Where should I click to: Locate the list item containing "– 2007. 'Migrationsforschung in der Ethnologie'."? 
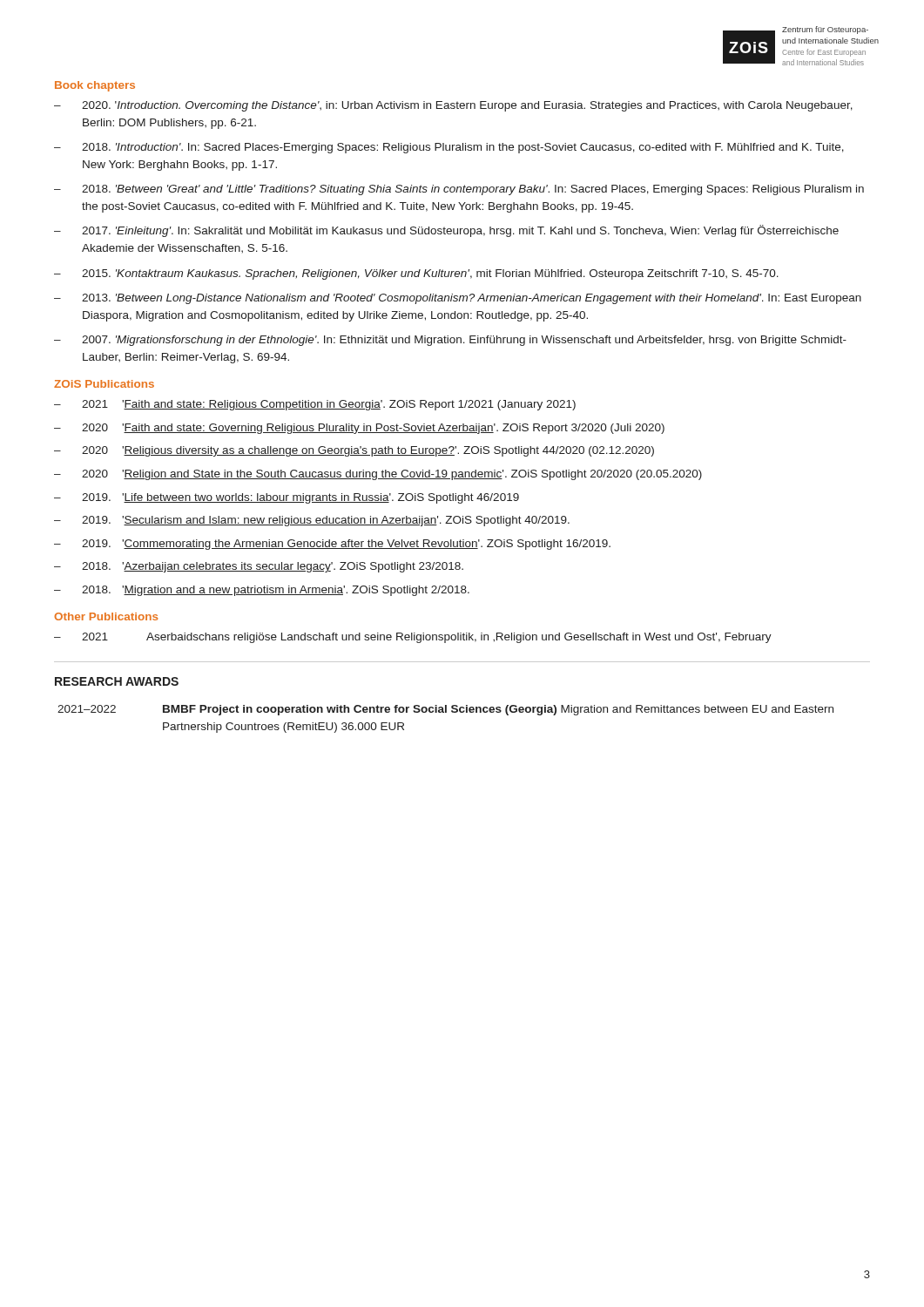pyautogui.click(x=462, y=348)
